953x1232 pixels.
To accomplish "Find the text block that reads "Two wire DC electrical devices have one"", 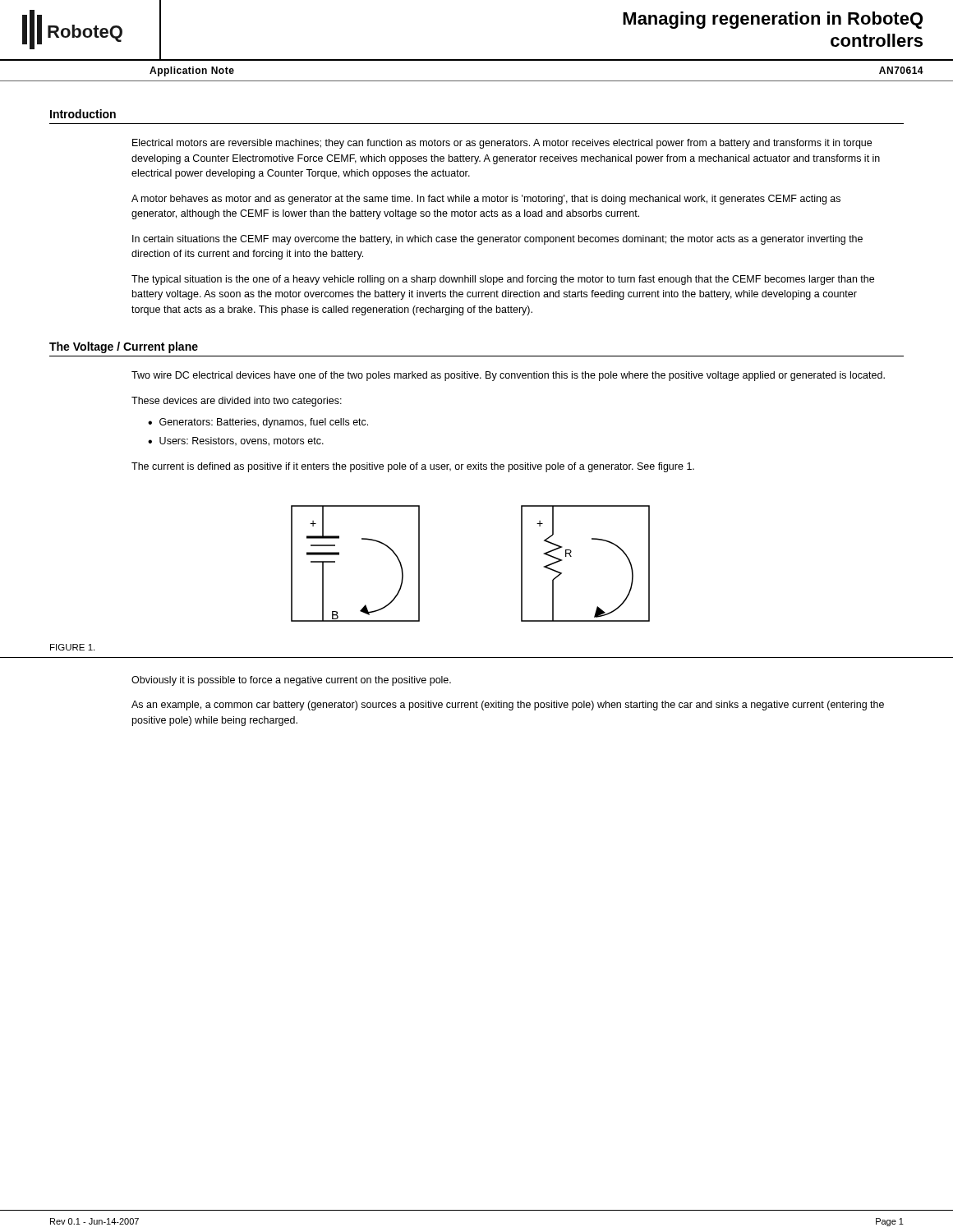I will [x=508, y=375].
